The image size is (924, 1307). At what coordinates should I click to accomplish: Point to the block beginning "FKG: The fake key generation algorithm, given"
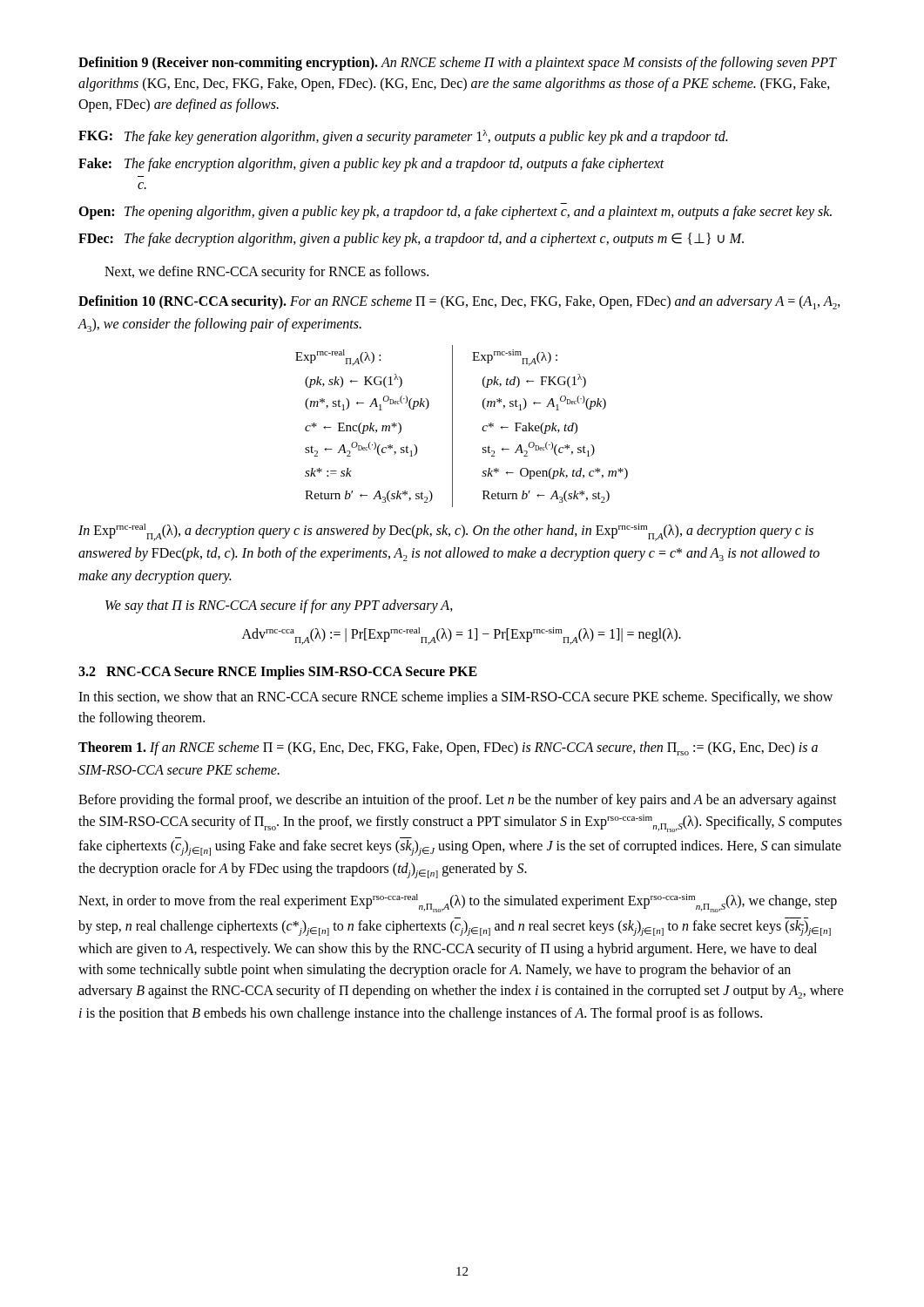coord(404,137)
